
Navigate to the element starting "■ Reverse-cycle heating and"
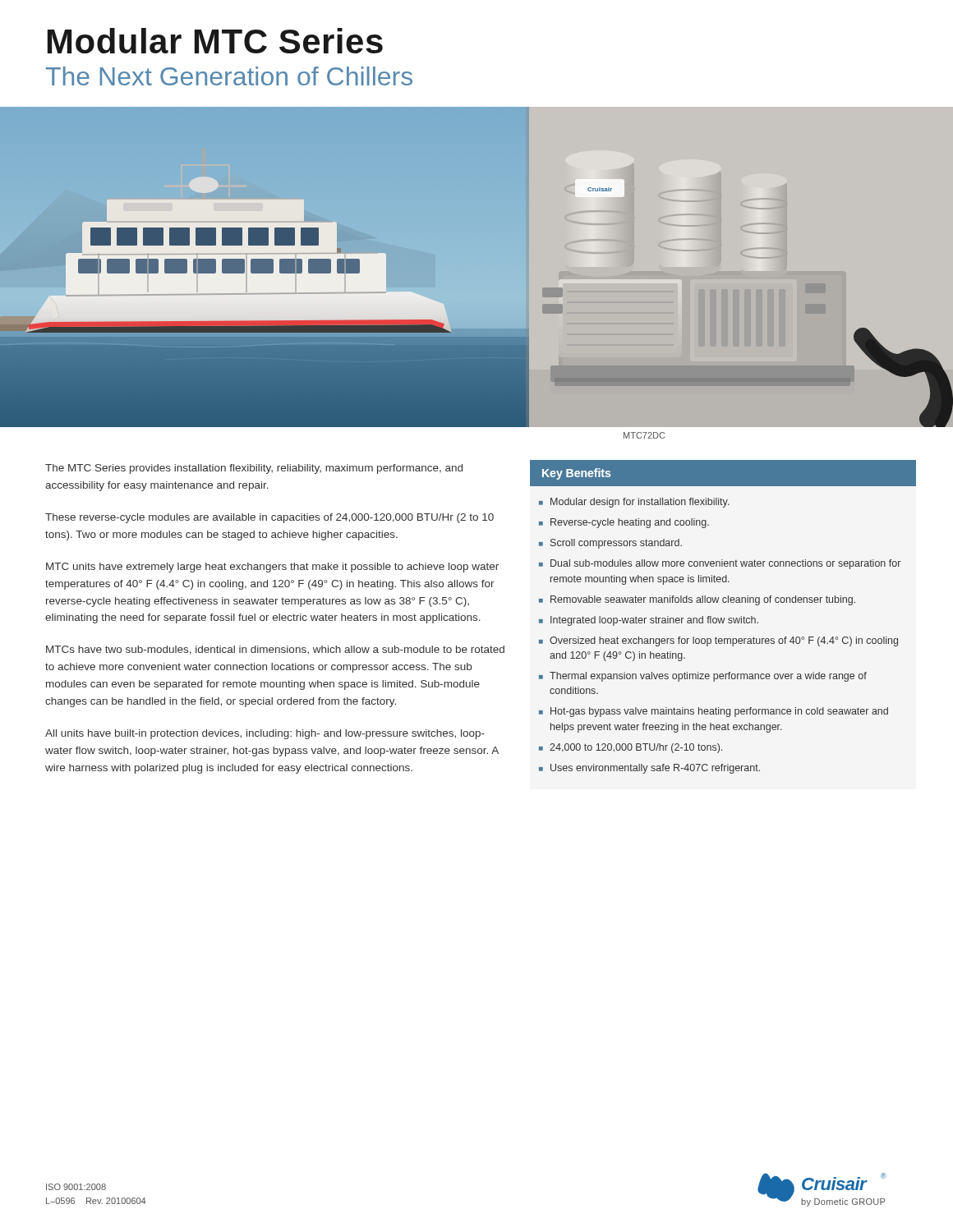pos(624,523)
